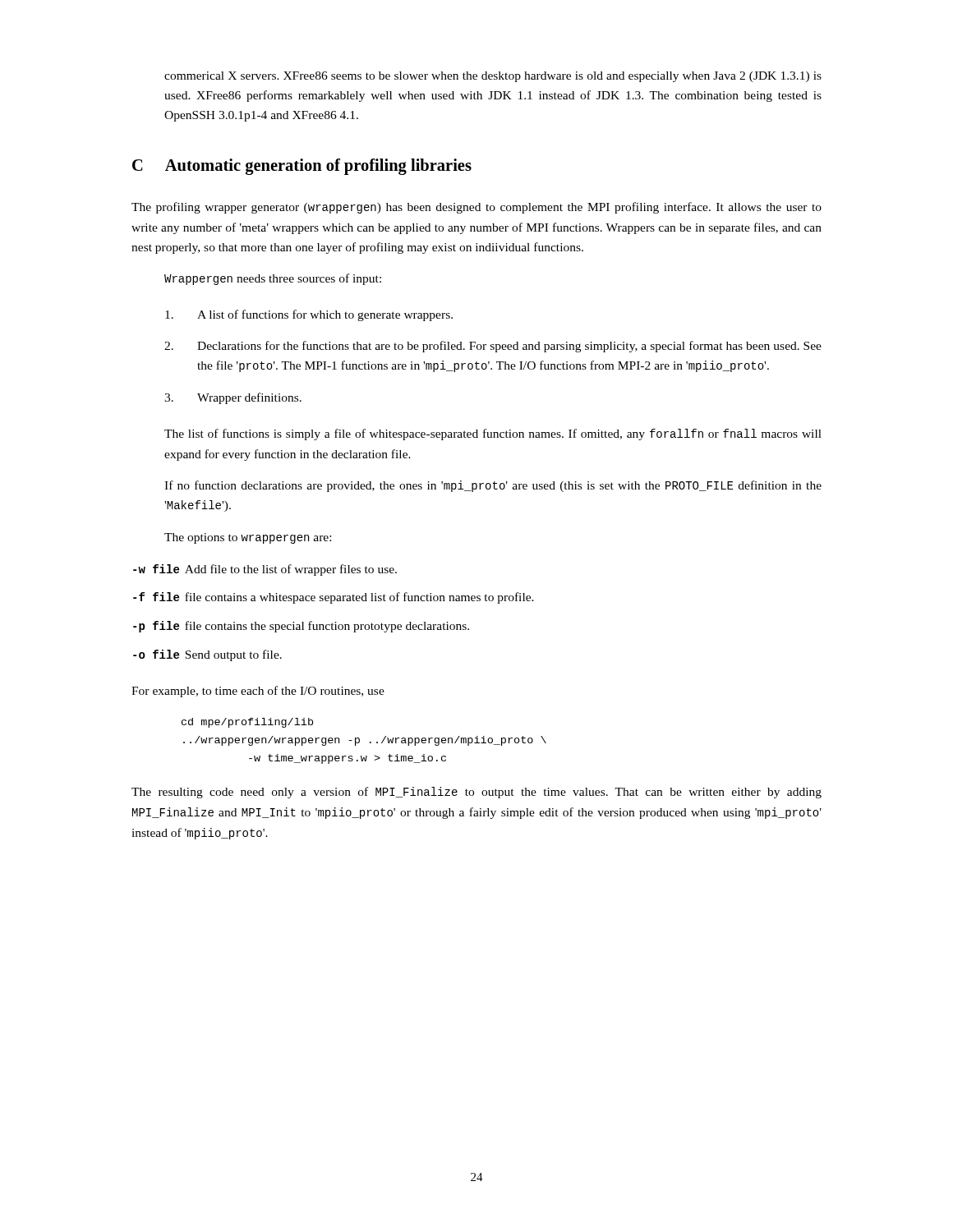Locate the text block starting "-f file file contains a"
This screenshot has height=1232, width=953.
333,598
